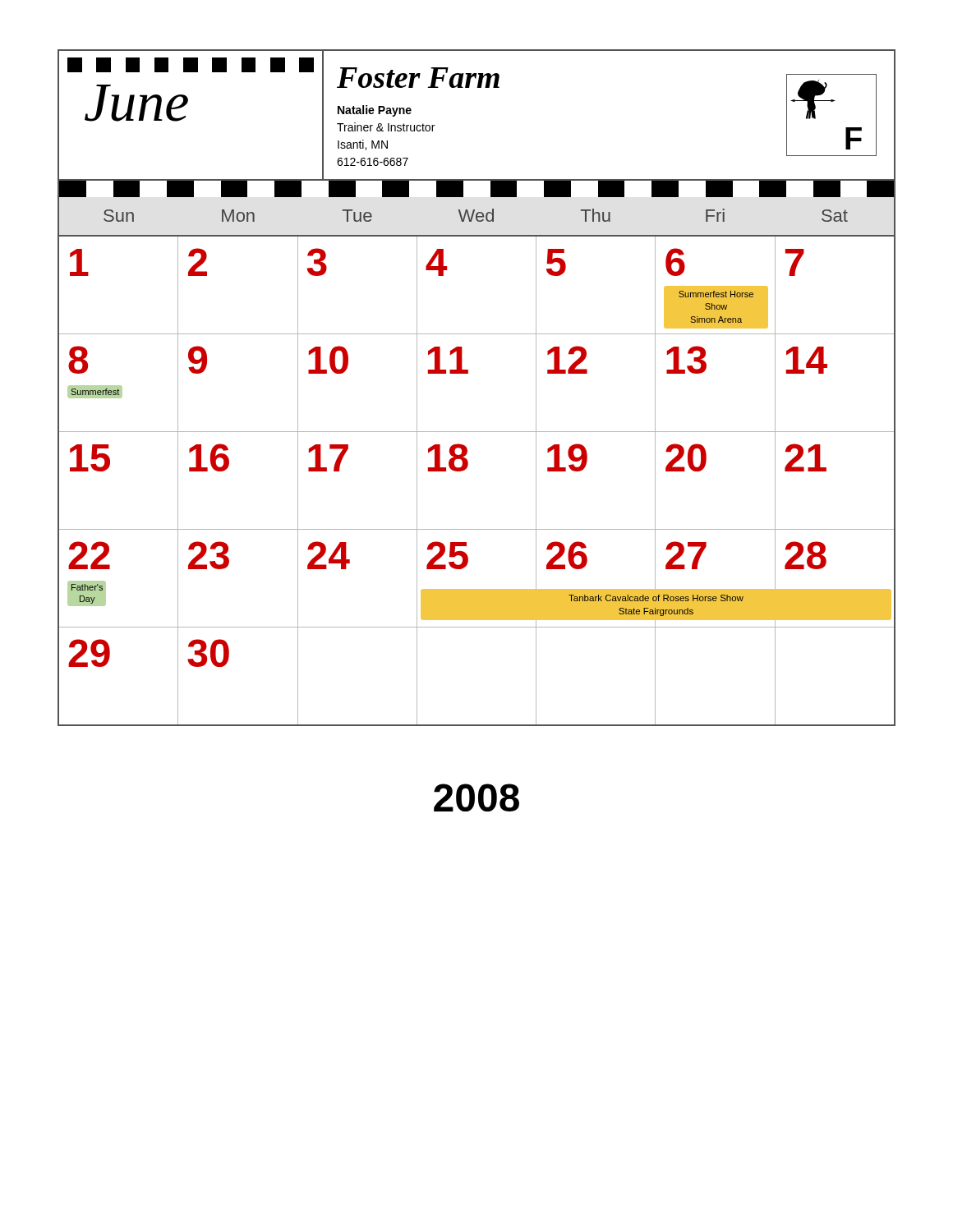Find the logo

[x=831, y=115]
